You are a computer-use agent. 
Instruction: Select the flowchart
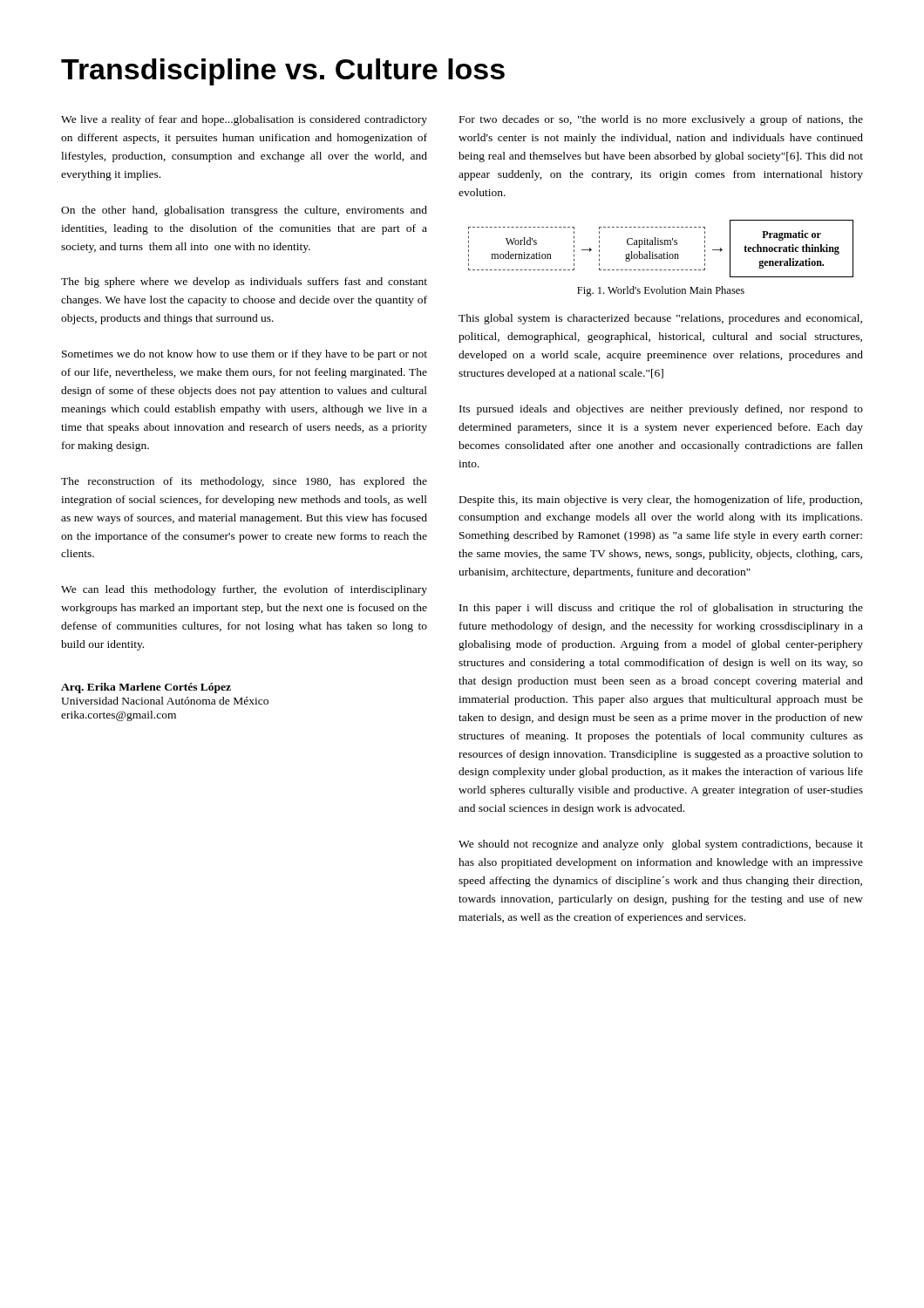[x=661, y=248]
